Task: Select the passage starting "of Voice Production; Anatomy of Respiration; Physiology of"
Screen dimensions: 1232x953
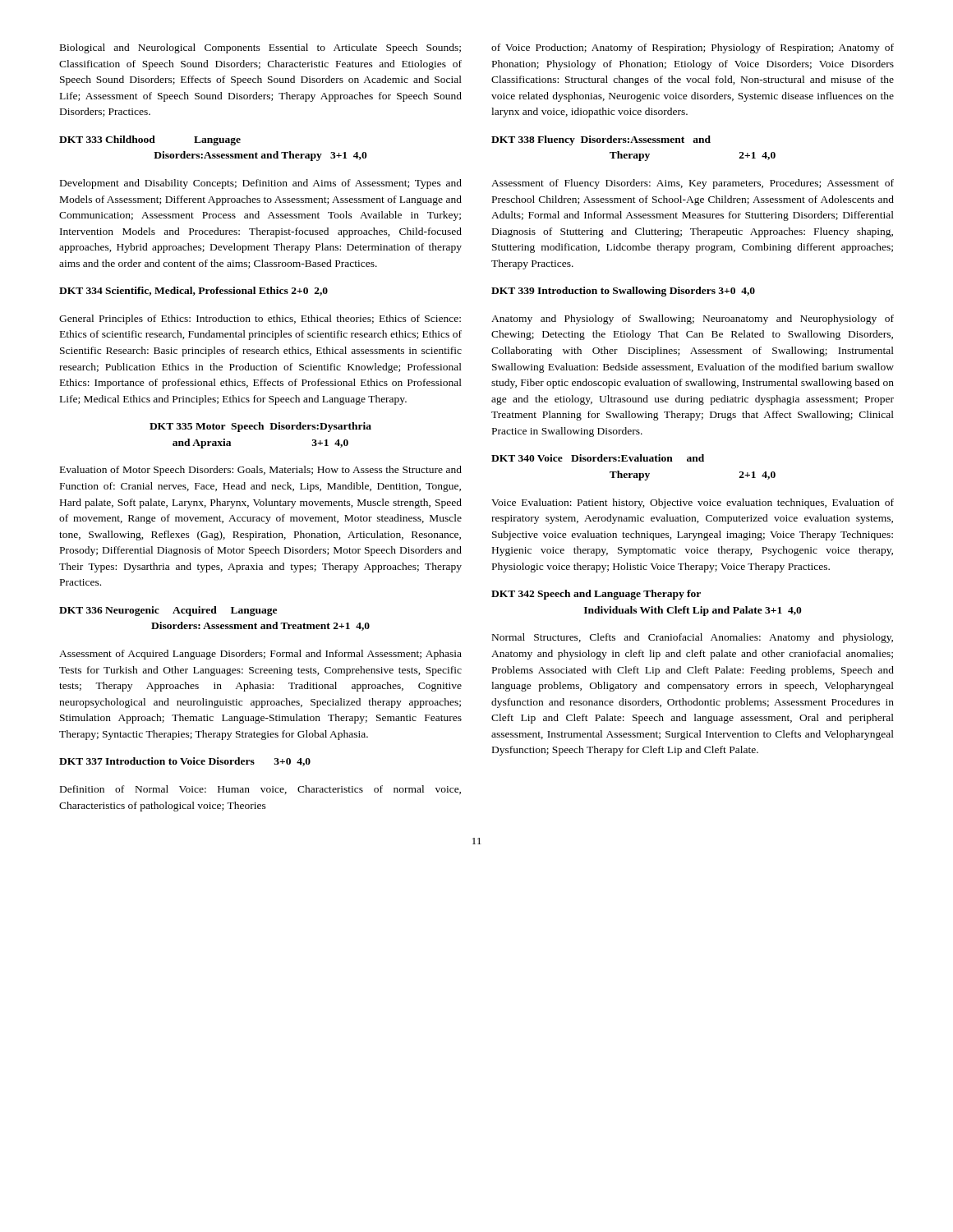Action: tap(693, 80)
